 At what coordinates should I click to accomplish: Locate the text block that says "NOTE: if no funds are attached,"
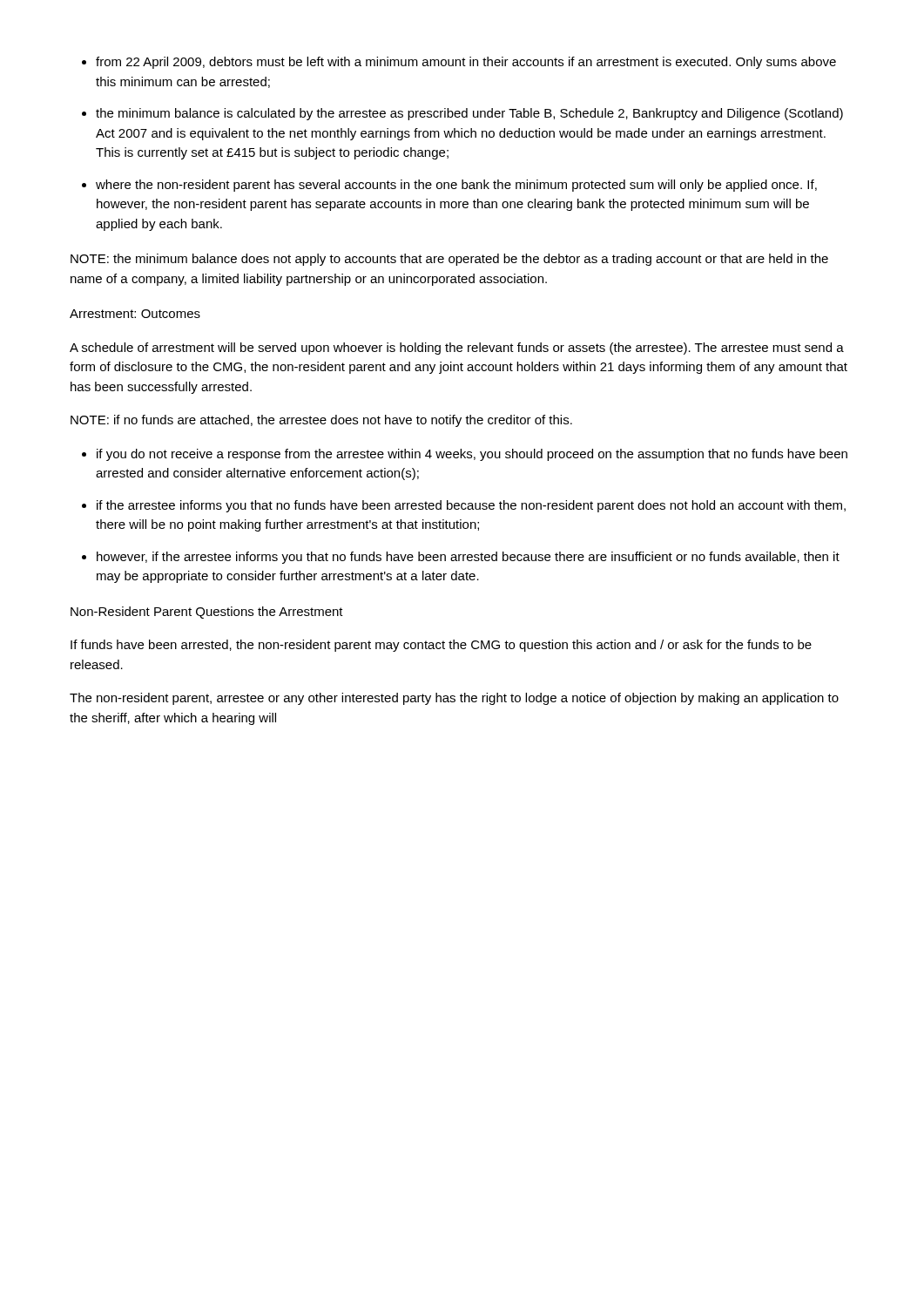(x=462, y=420)
